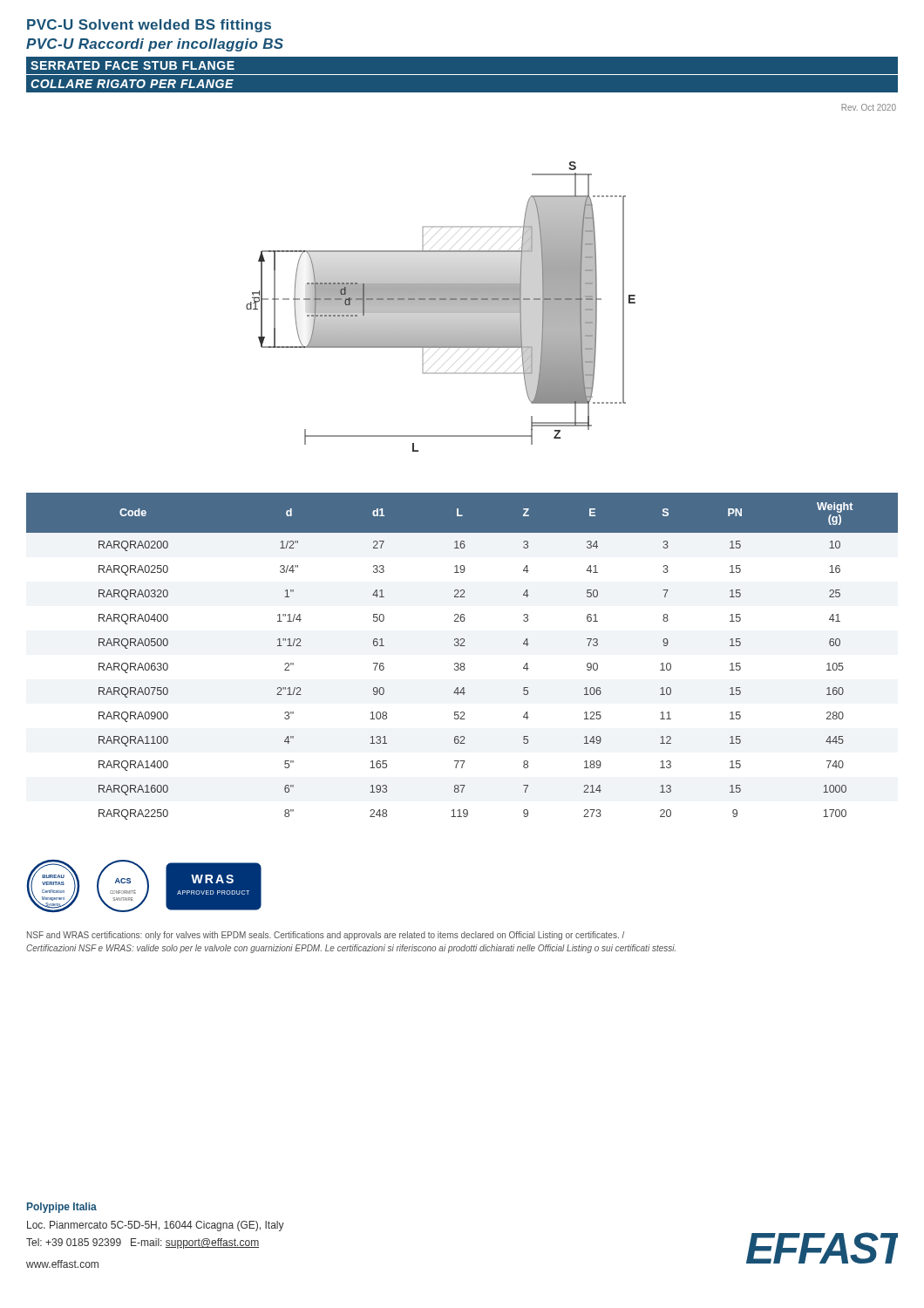Locate the region starting "PVC-U Solvent welded BS"
Viewport: 924px width, 1308px height.
[x=462, y=54]
